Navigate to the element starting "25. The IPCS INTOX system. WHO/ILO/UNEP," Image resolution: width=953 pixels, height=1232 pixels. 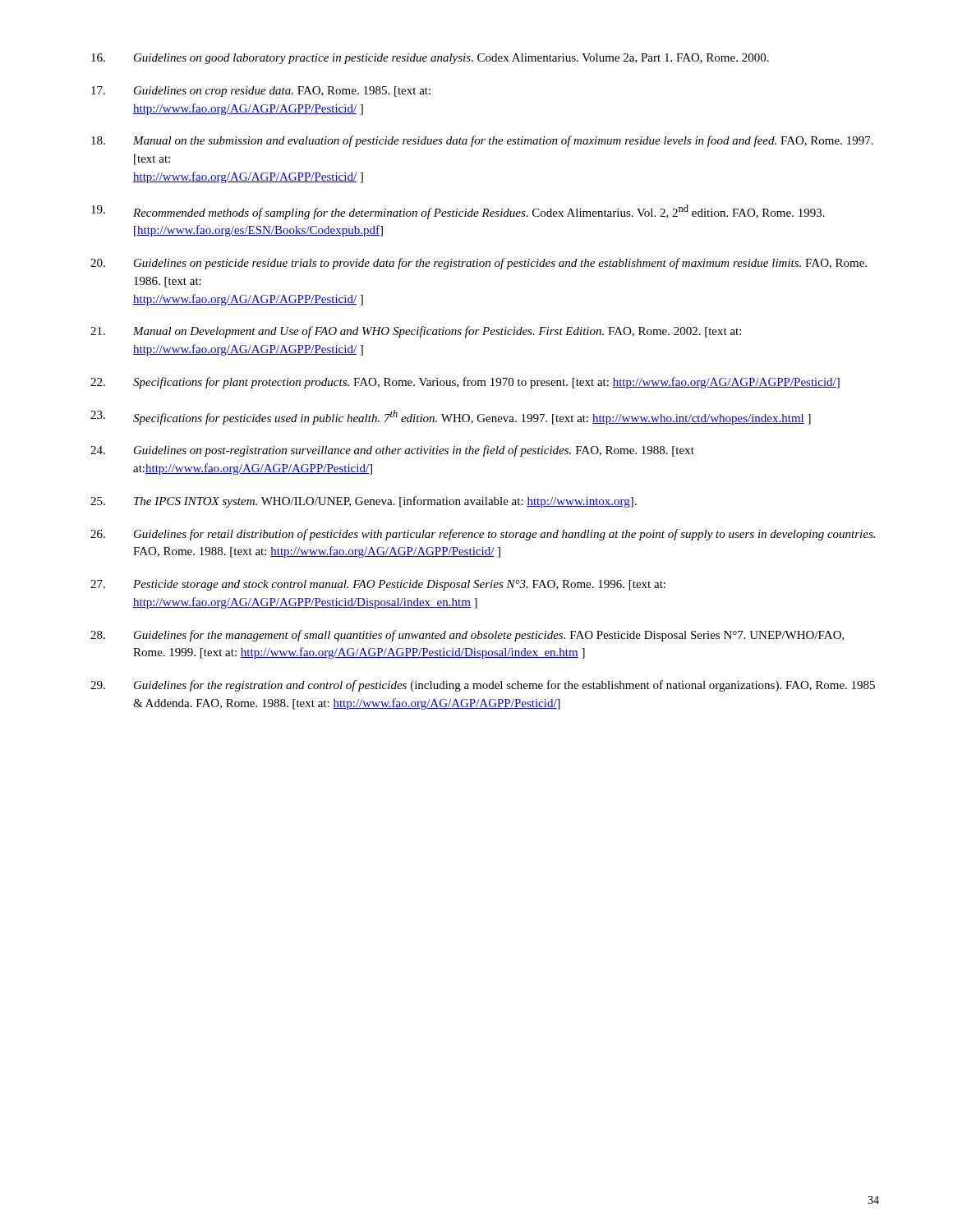click(x=485, y=501)
